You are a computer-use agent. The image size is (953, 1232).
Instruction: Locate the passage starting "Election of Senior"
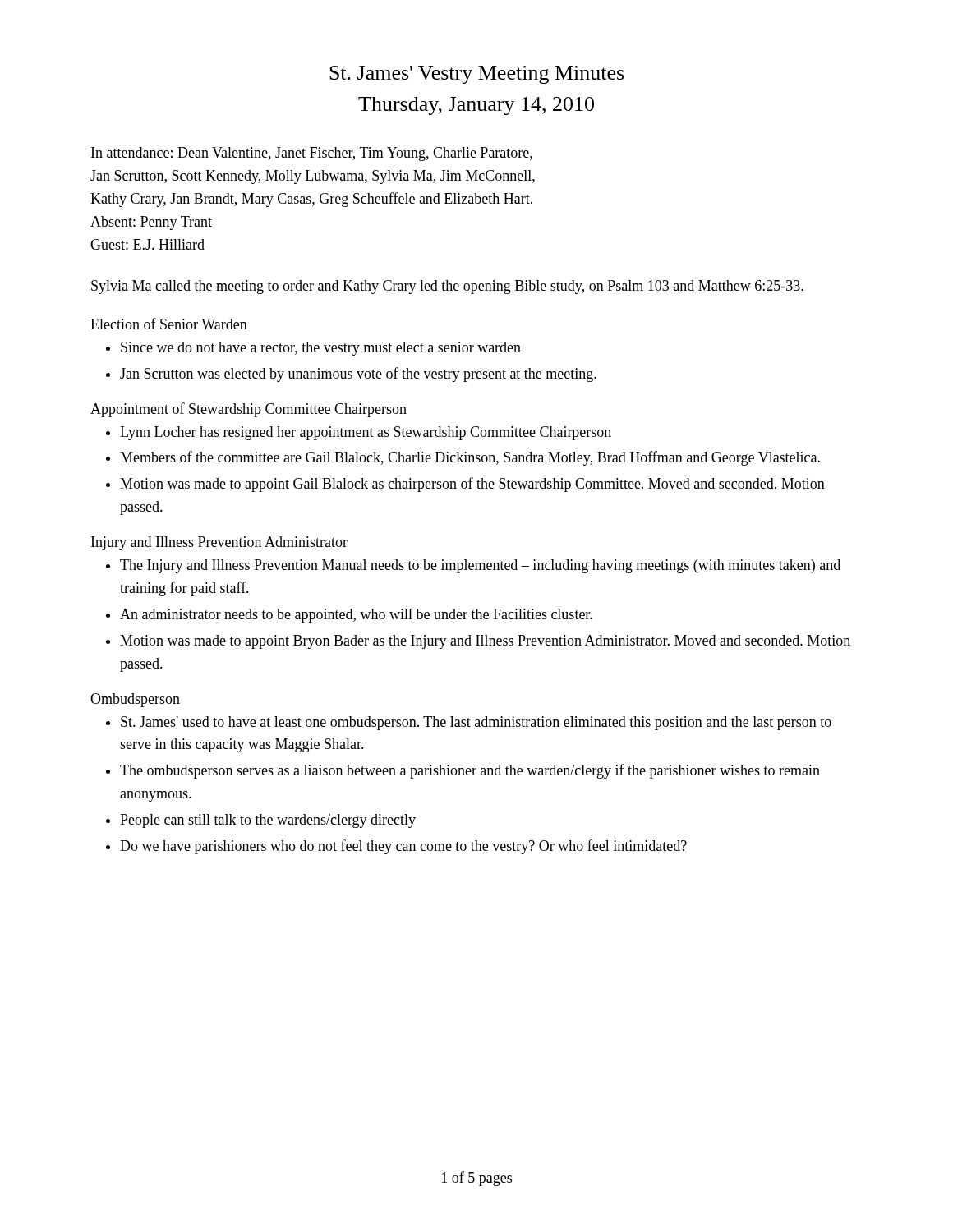pyautogui.click(x=169, y=324)
